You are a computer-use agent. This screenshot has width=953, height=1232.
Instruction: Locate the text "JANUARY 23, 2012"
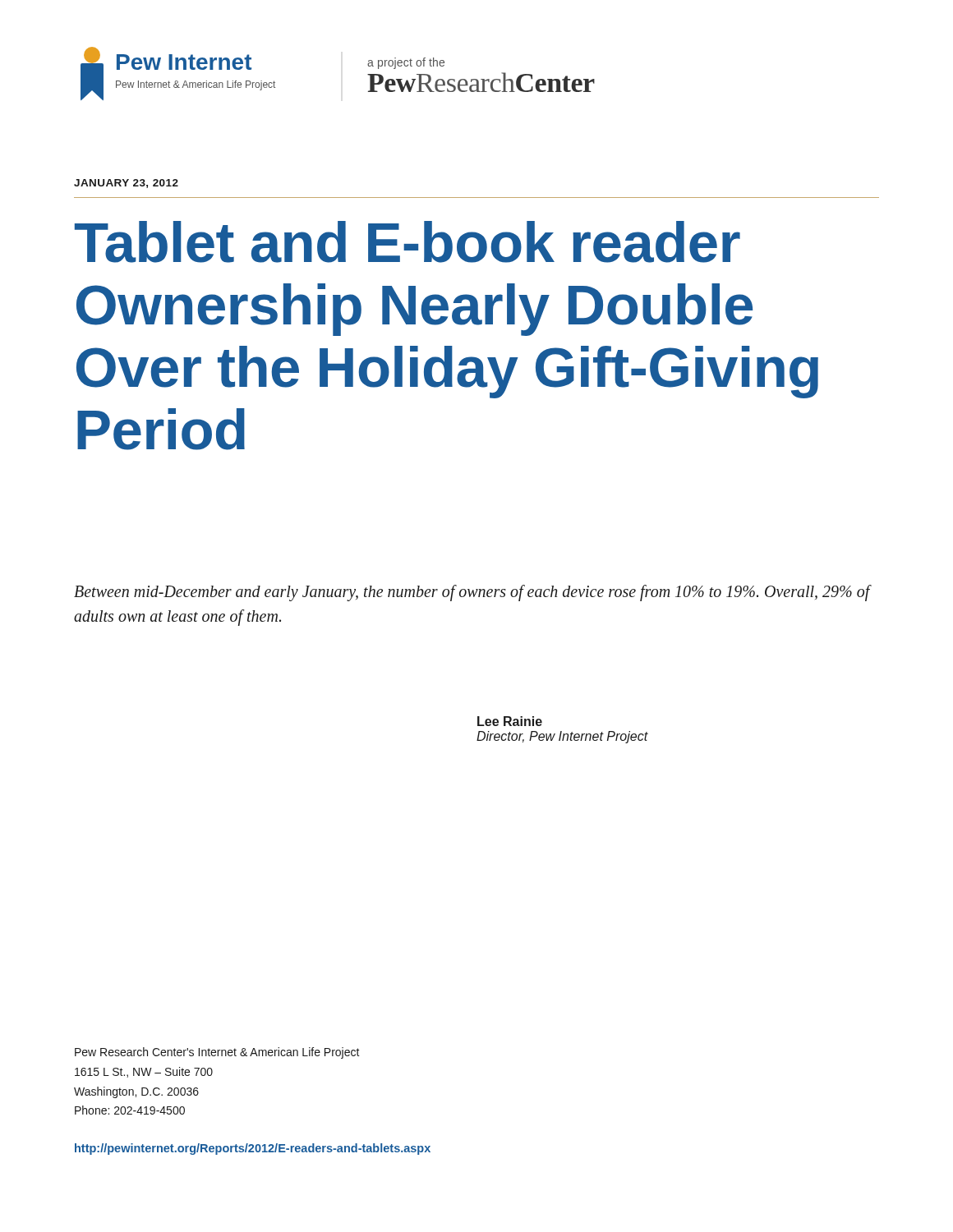126,183
